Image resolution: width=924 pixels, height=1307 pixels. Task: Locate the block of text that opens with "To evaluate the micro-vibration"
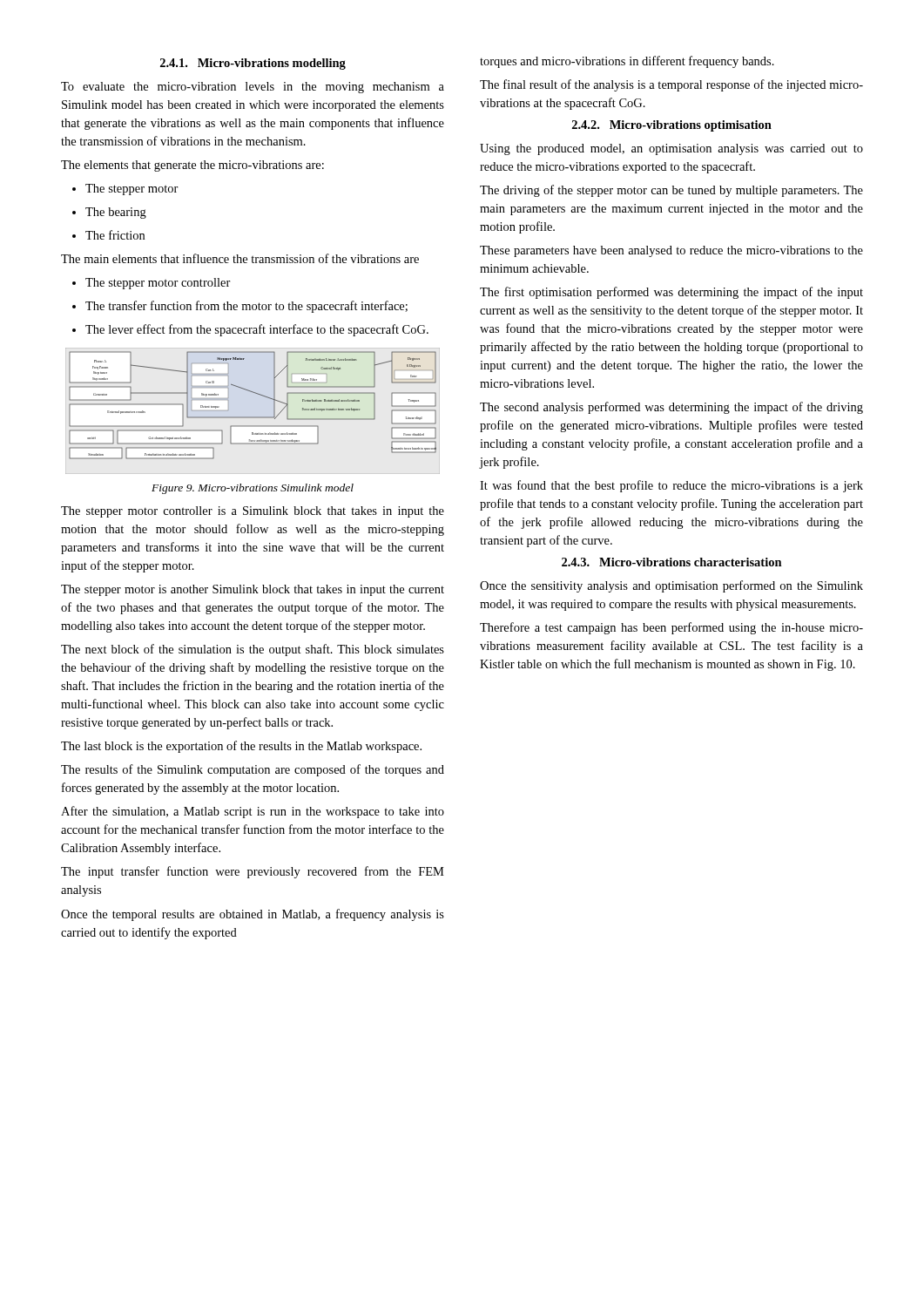point(253,126)
